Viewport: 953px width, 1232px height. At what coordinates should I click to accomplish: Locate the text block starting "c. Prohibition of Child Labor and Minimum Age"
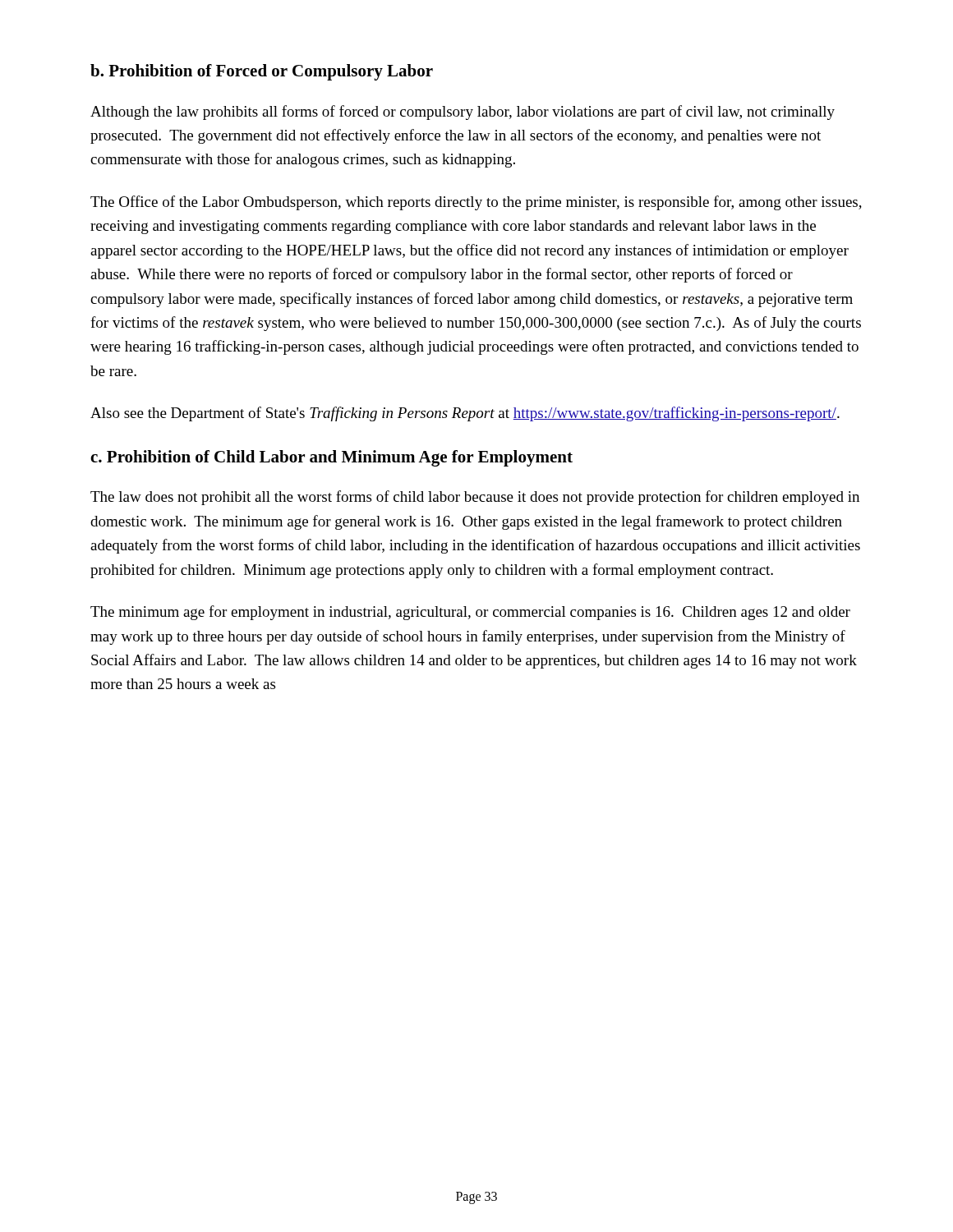coord(331,456)
